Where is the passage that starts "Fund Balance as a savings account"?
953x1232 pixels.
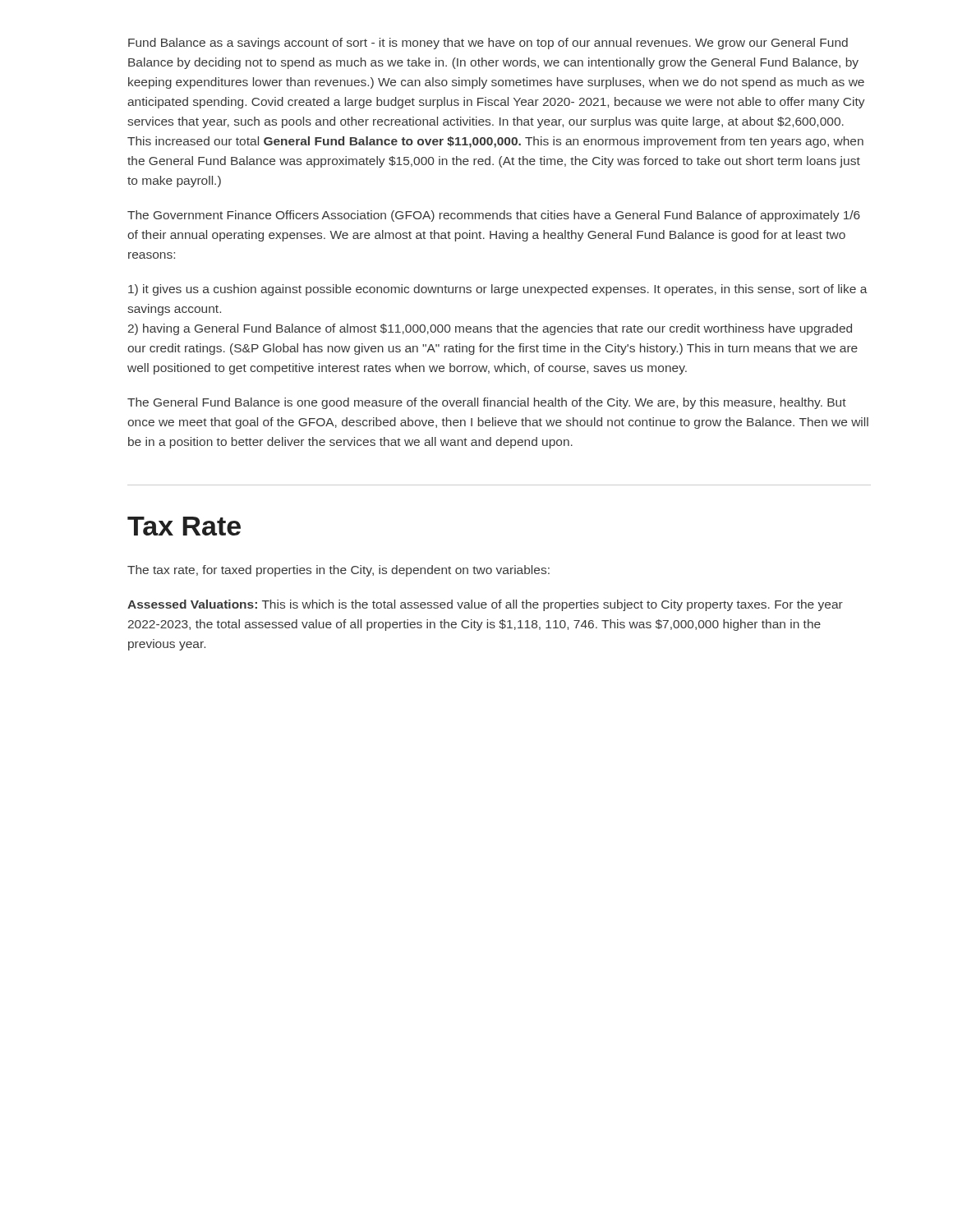click(496, 111)
